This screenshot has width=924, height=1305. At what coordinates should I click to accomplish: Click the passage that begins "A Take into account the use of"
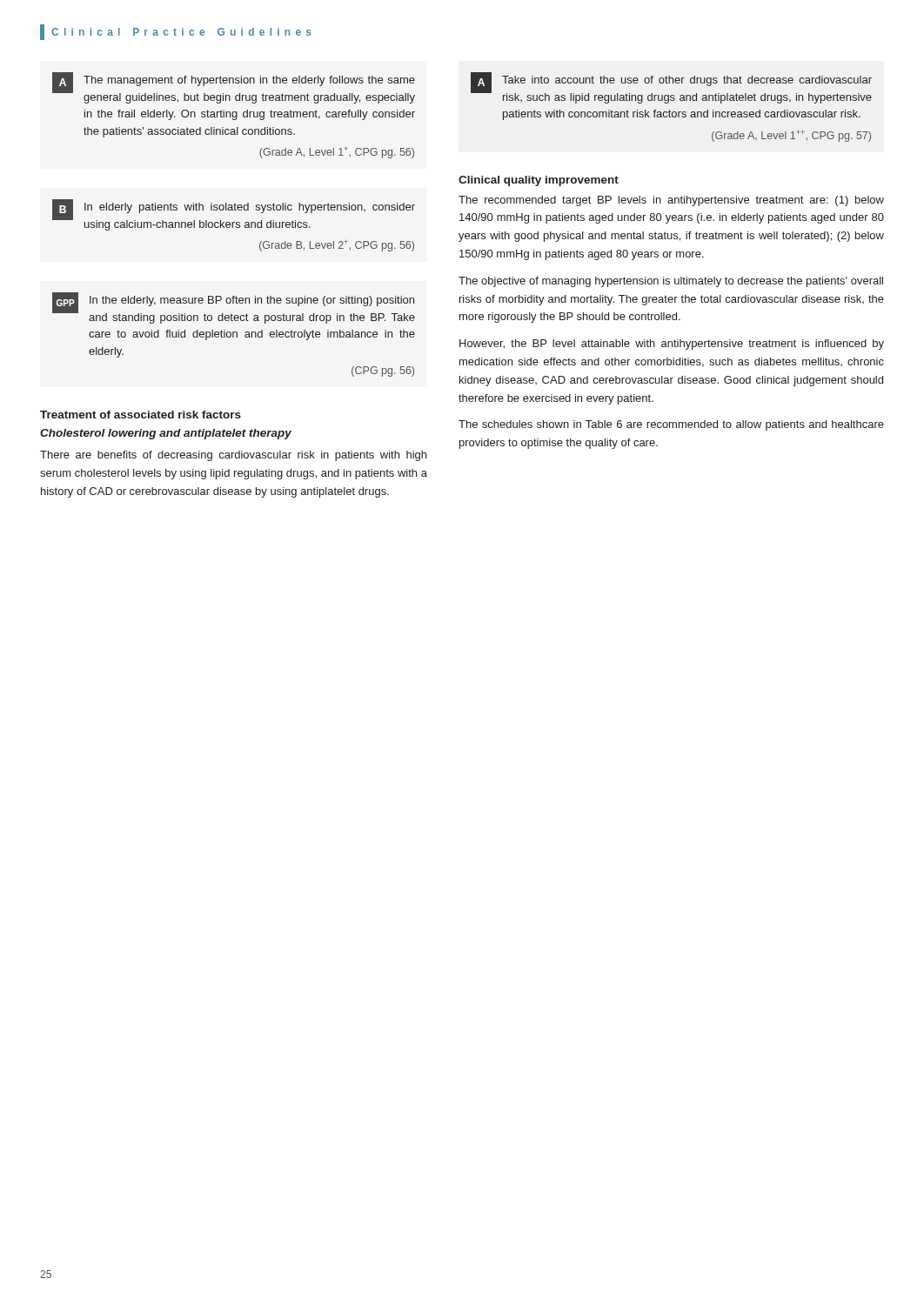coord(671,106)
